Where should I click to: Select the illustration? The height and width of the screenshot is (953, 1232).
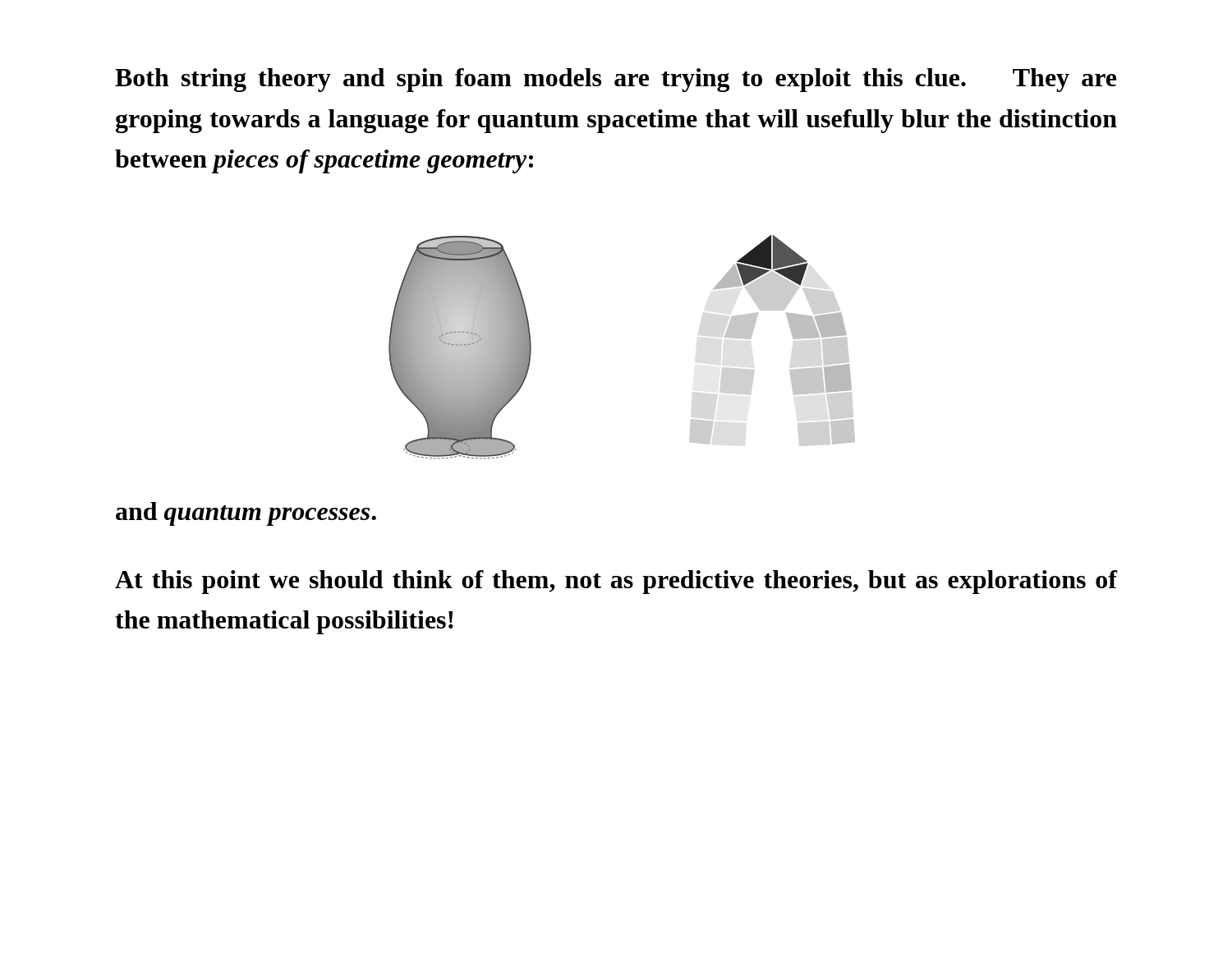[616, 344]
